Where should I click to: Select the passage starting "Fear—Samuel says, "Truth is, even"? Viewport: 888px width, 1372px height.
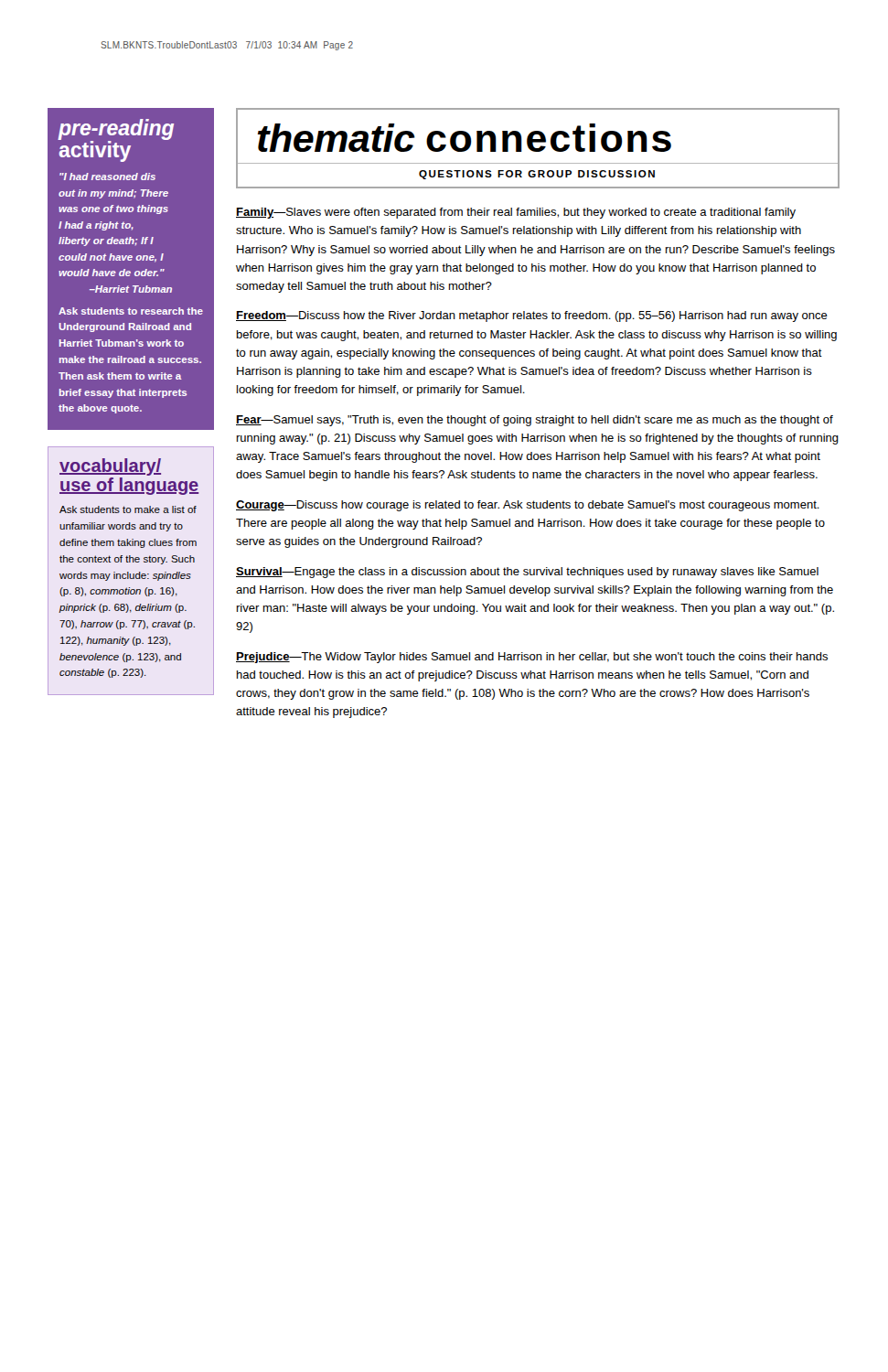point(537,447)
